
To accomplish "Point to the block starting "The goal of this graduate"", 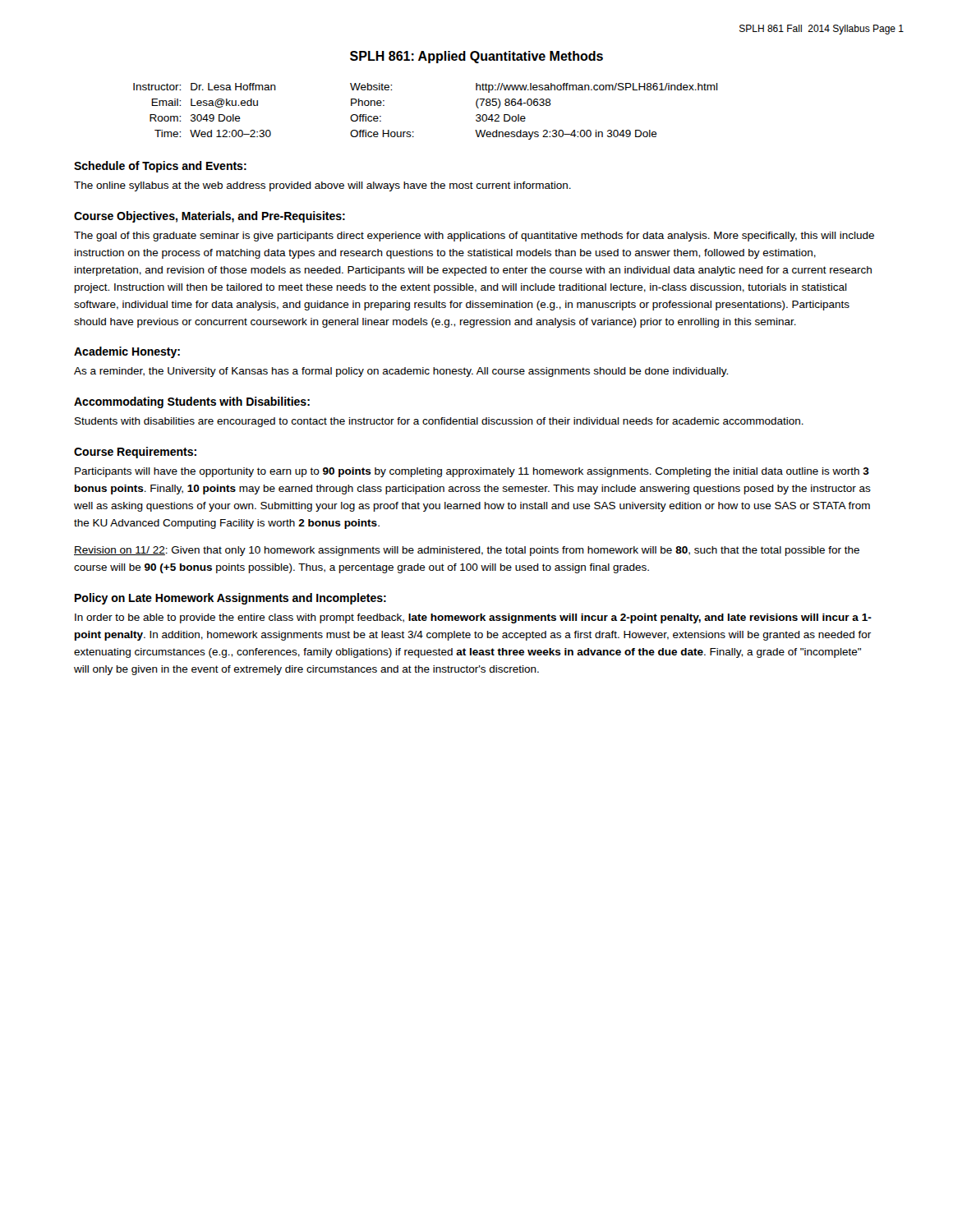I will pos(474,278).
